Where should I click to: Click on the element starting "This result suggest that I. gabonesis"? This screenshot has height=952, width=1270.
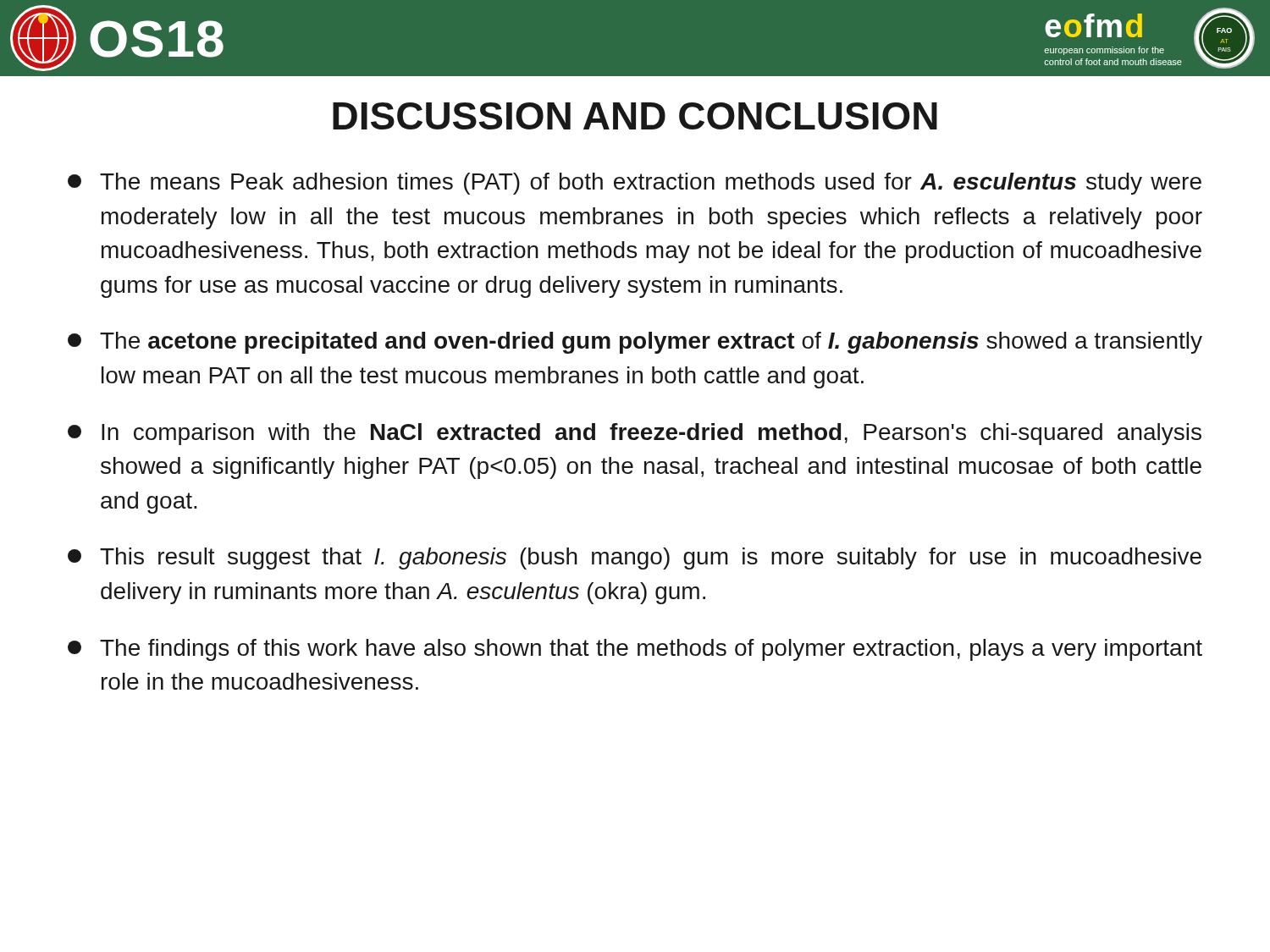[635, 575]
